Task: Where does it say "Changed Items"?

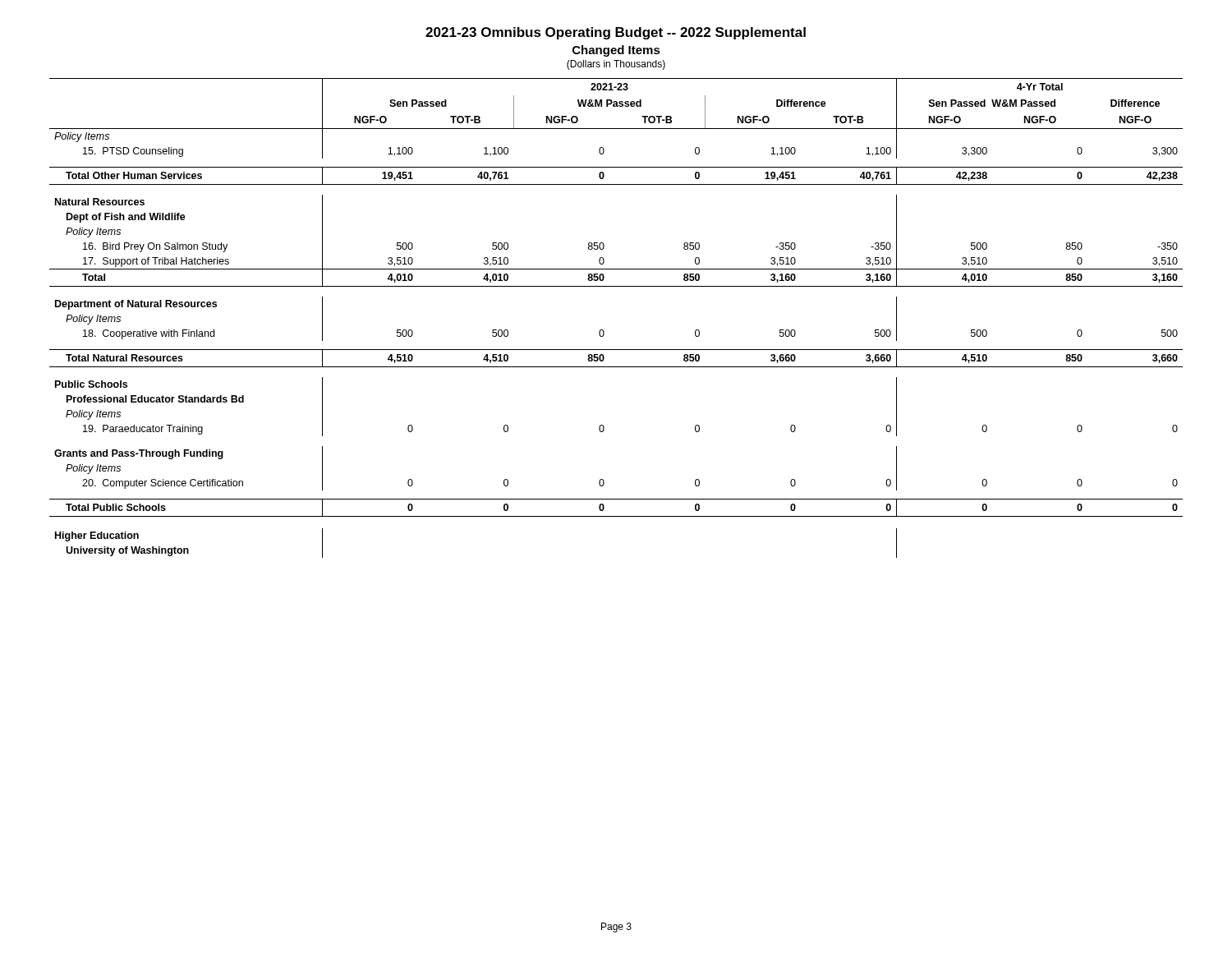Action: pyautogui.click(x=616, y=50)
